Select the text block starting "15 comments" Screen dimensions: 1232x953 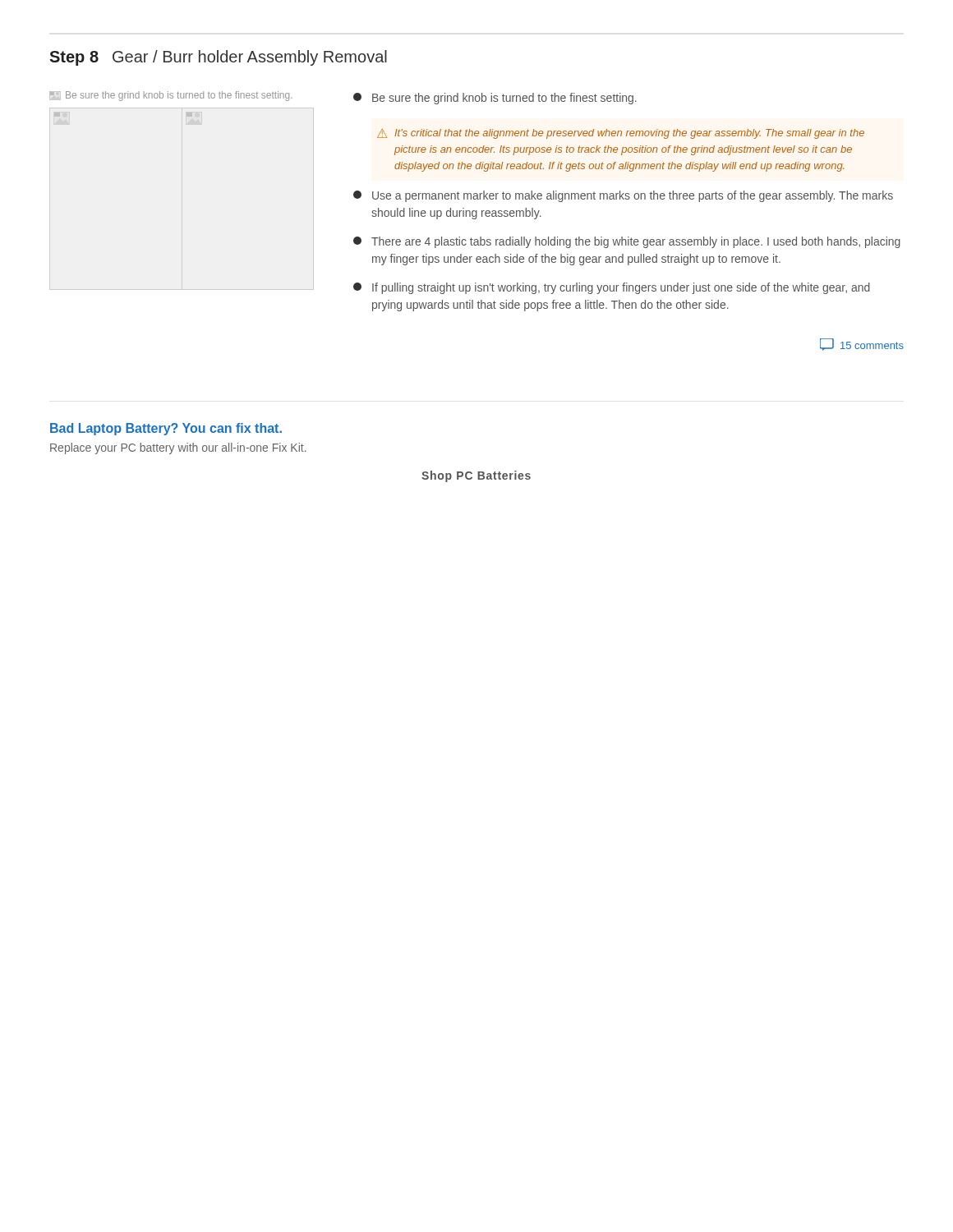pos(862,345)
